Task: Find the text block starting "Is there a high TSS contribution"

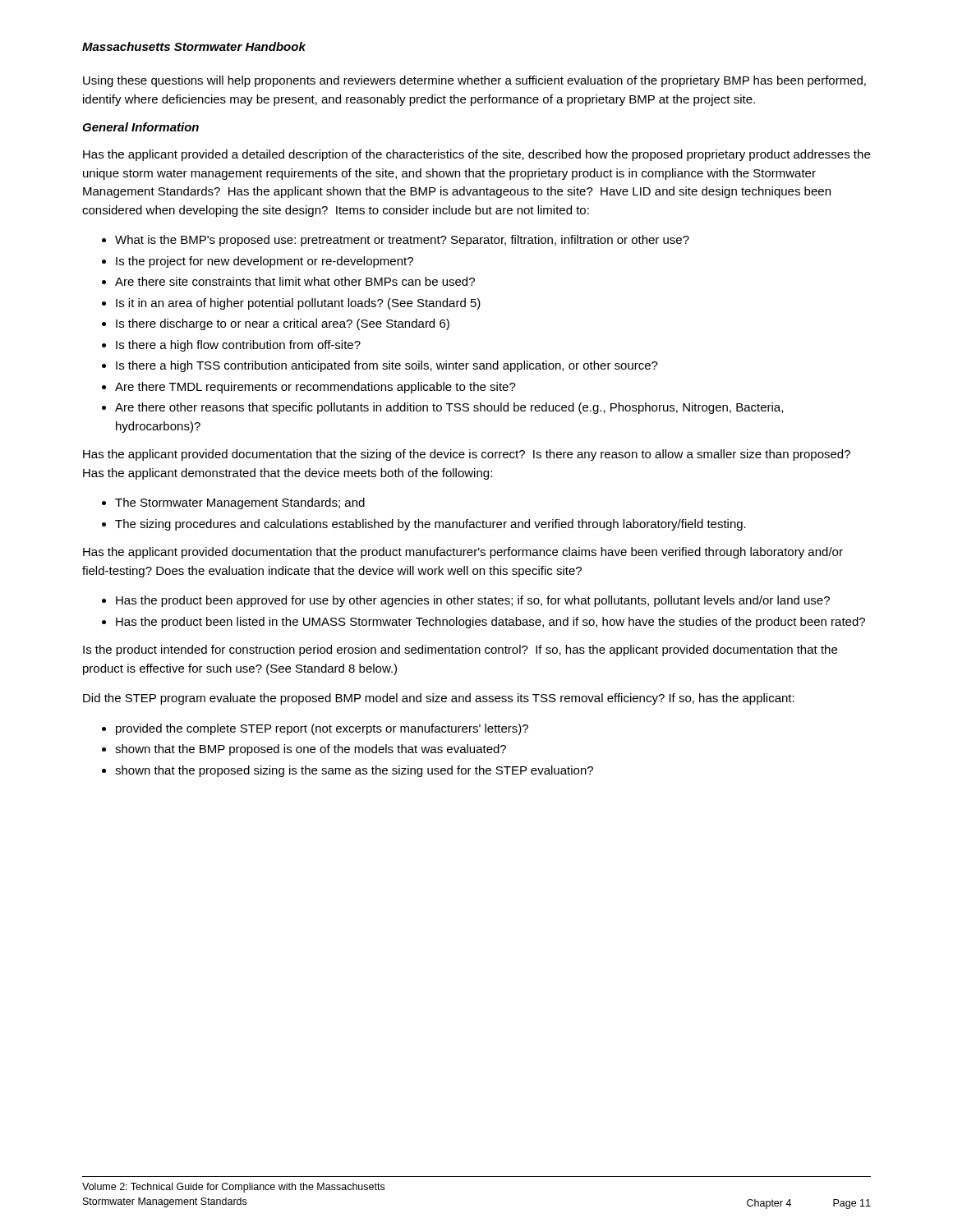Action: 386,365
